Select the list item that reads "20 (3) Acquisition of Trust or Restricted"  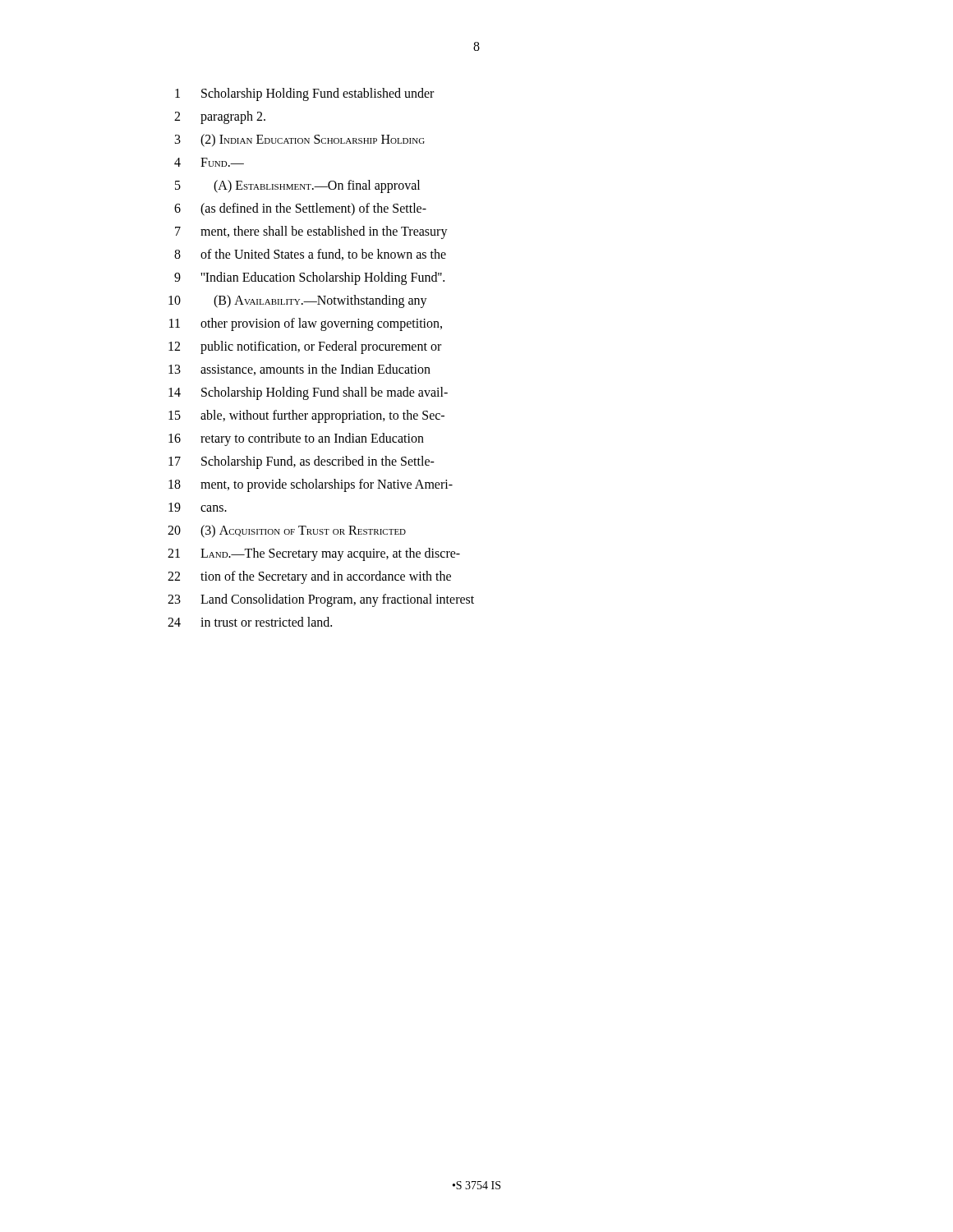point(287,531)
